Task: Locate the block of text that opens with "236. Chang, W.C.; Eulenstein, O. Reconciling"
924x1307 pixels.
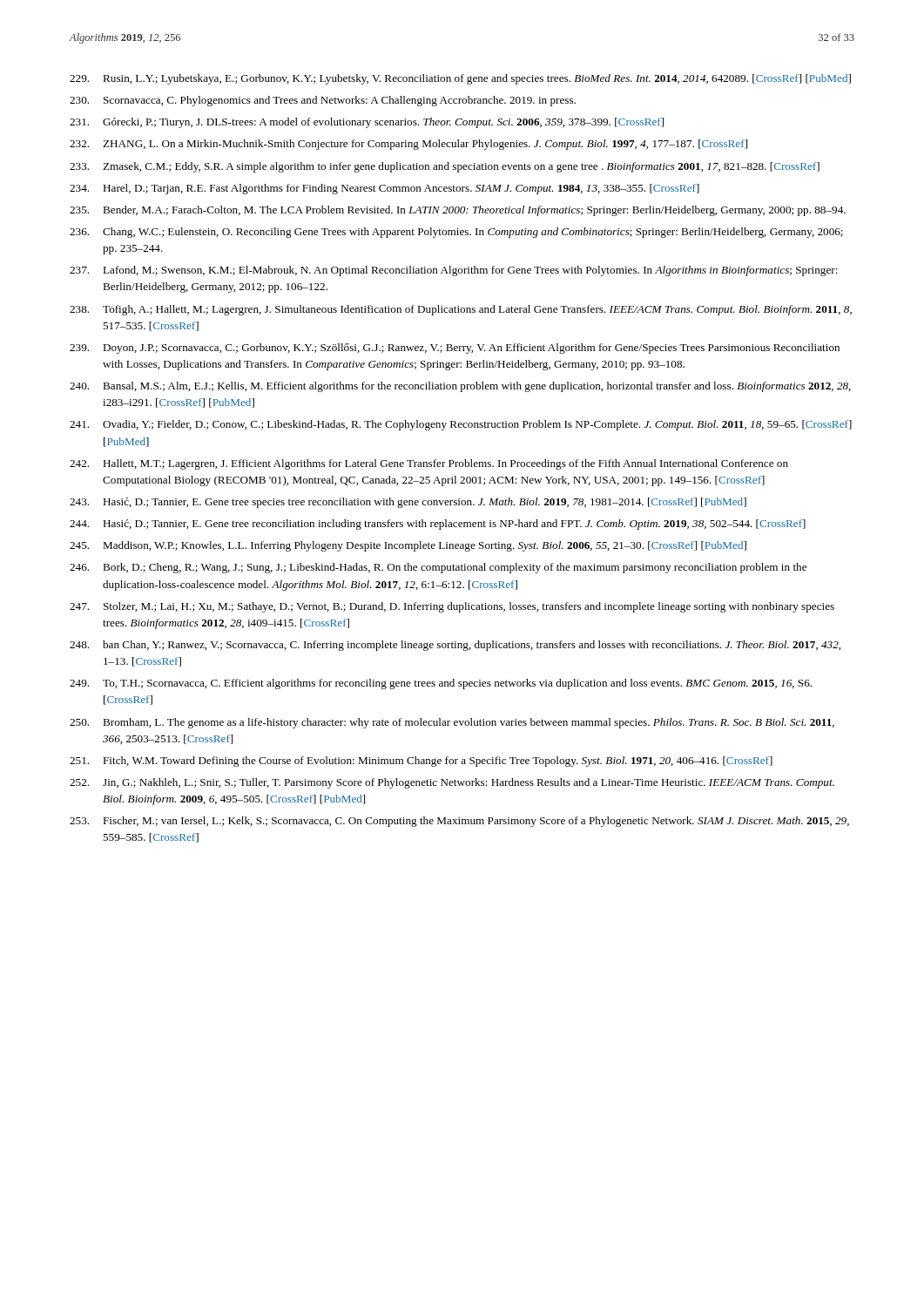Action: click(x=462, y=240)
